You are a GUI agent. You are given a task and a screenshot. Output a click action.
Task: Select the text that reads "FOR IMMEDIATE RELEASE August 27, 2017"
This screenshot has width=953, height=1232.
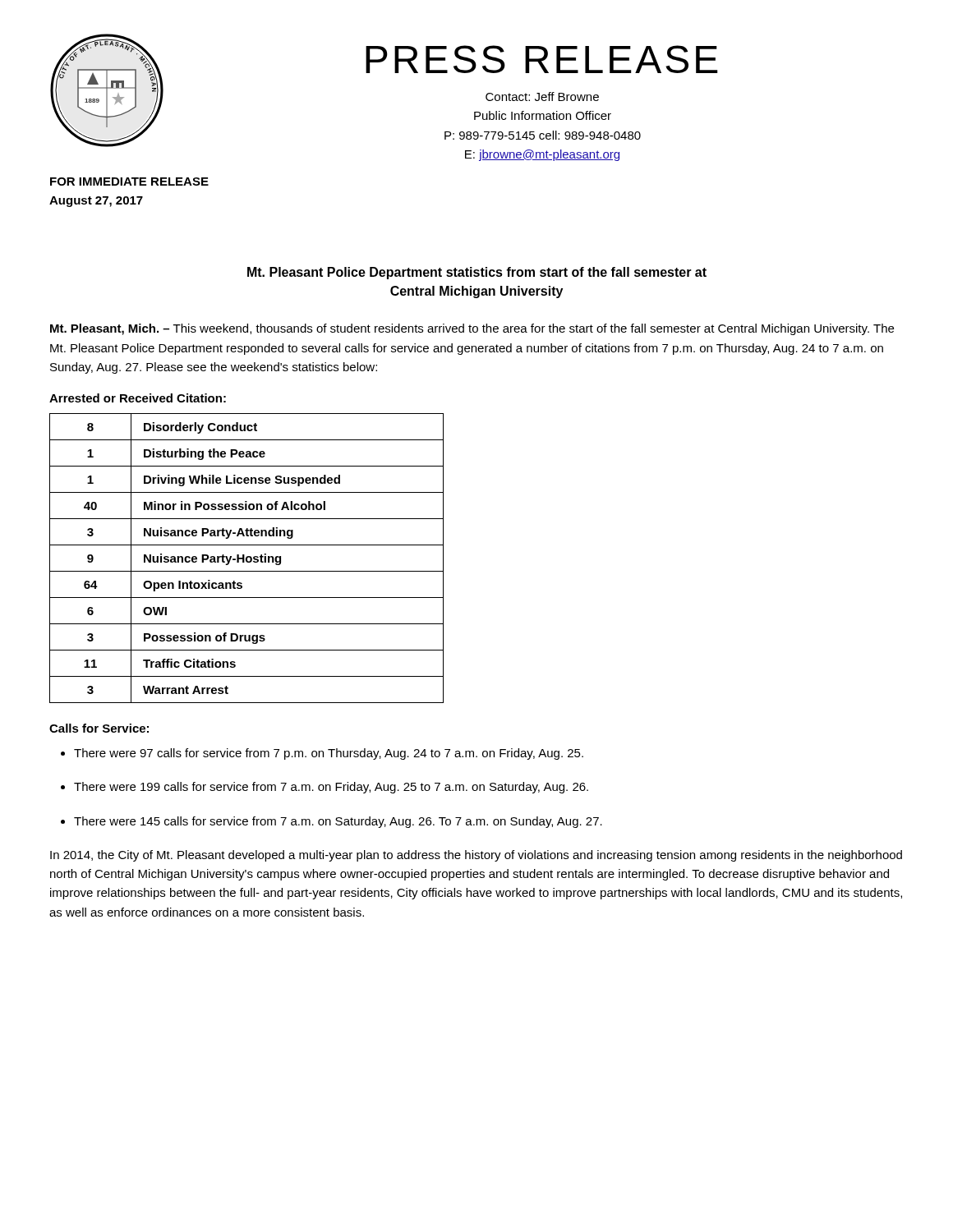pos(129,191)
